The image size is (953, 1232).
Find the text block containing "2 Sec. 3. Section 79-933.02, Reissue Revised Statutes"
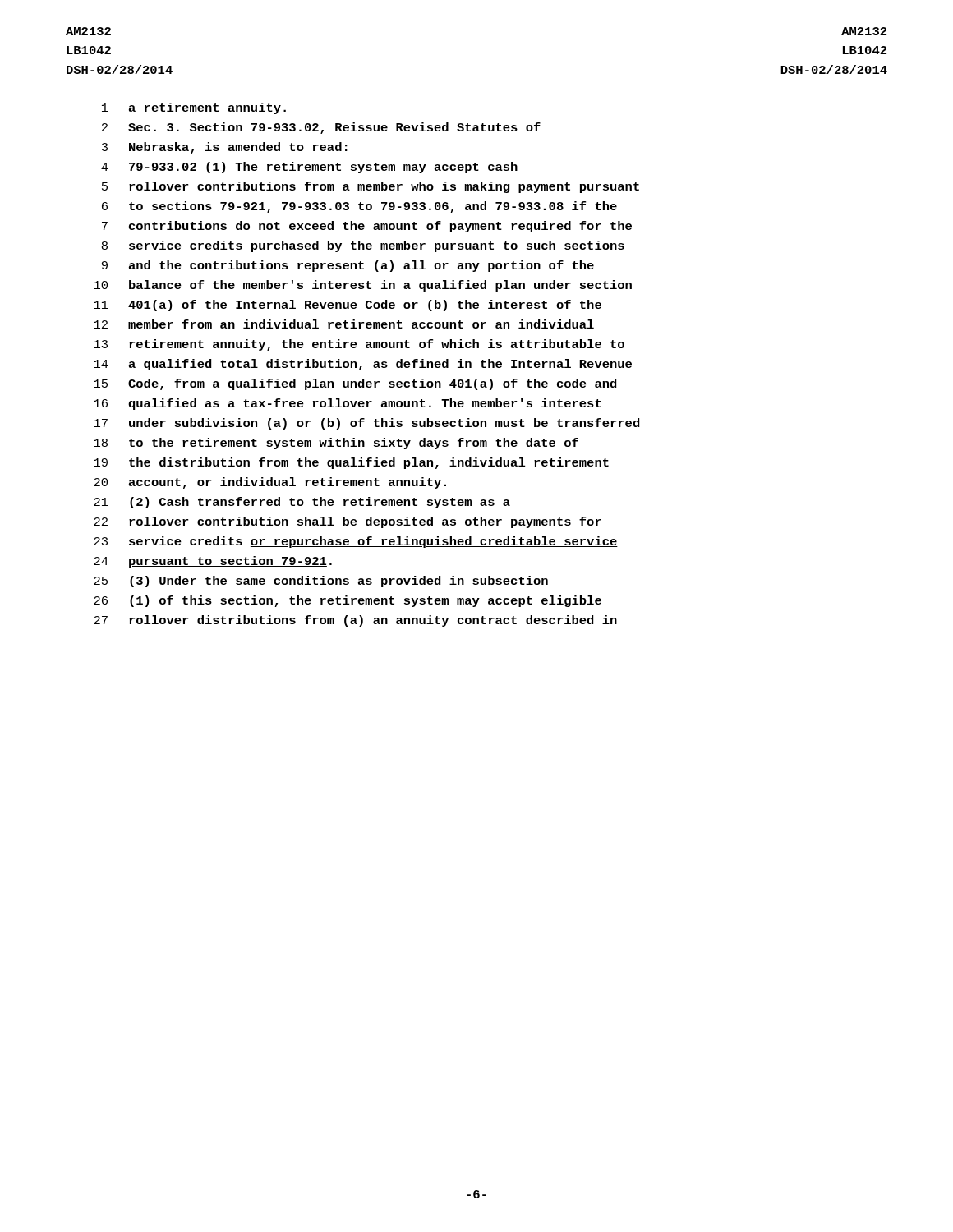[x=476, y=128]
